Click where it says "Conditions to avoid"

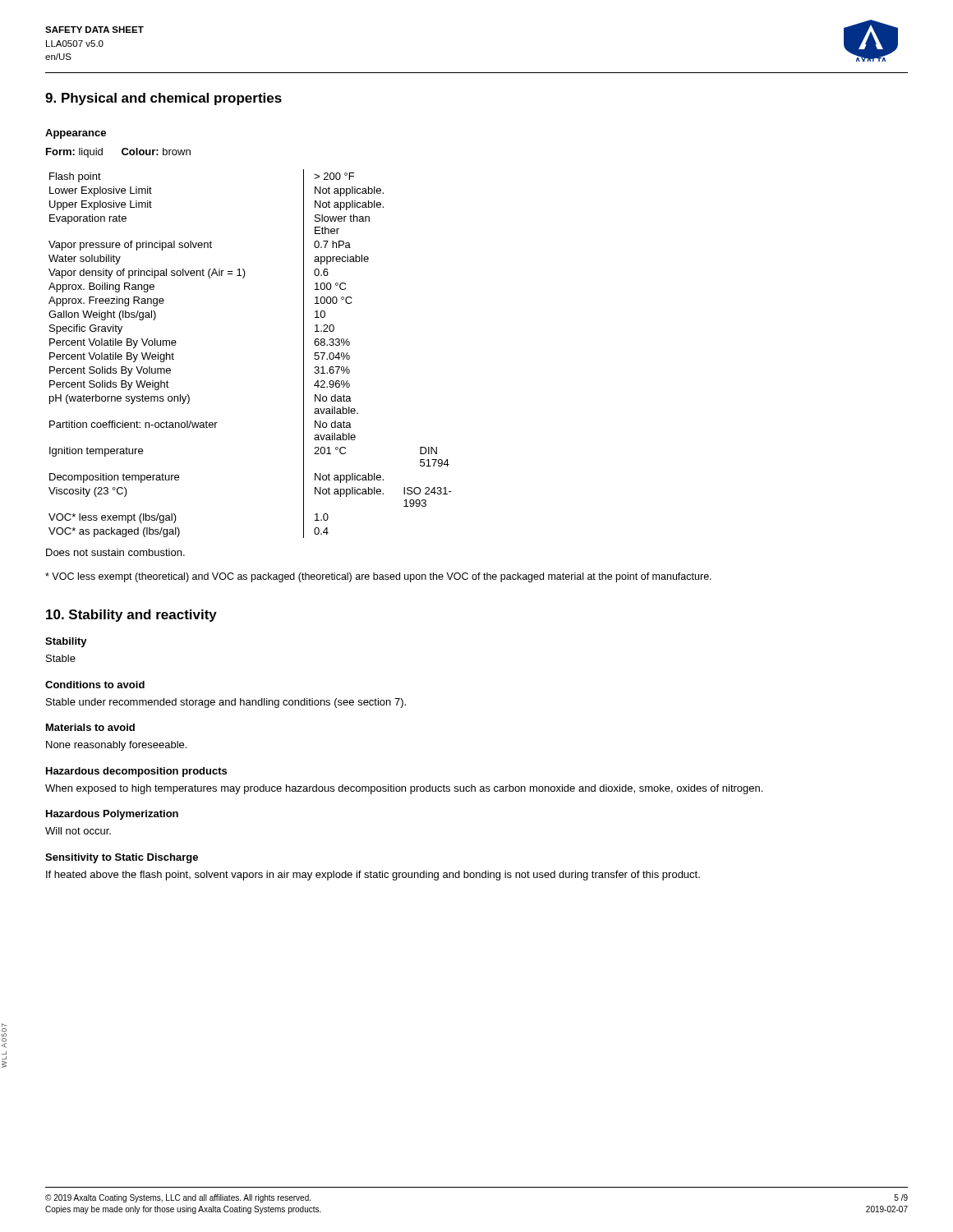pyautogui.click(x=95, y=684)
